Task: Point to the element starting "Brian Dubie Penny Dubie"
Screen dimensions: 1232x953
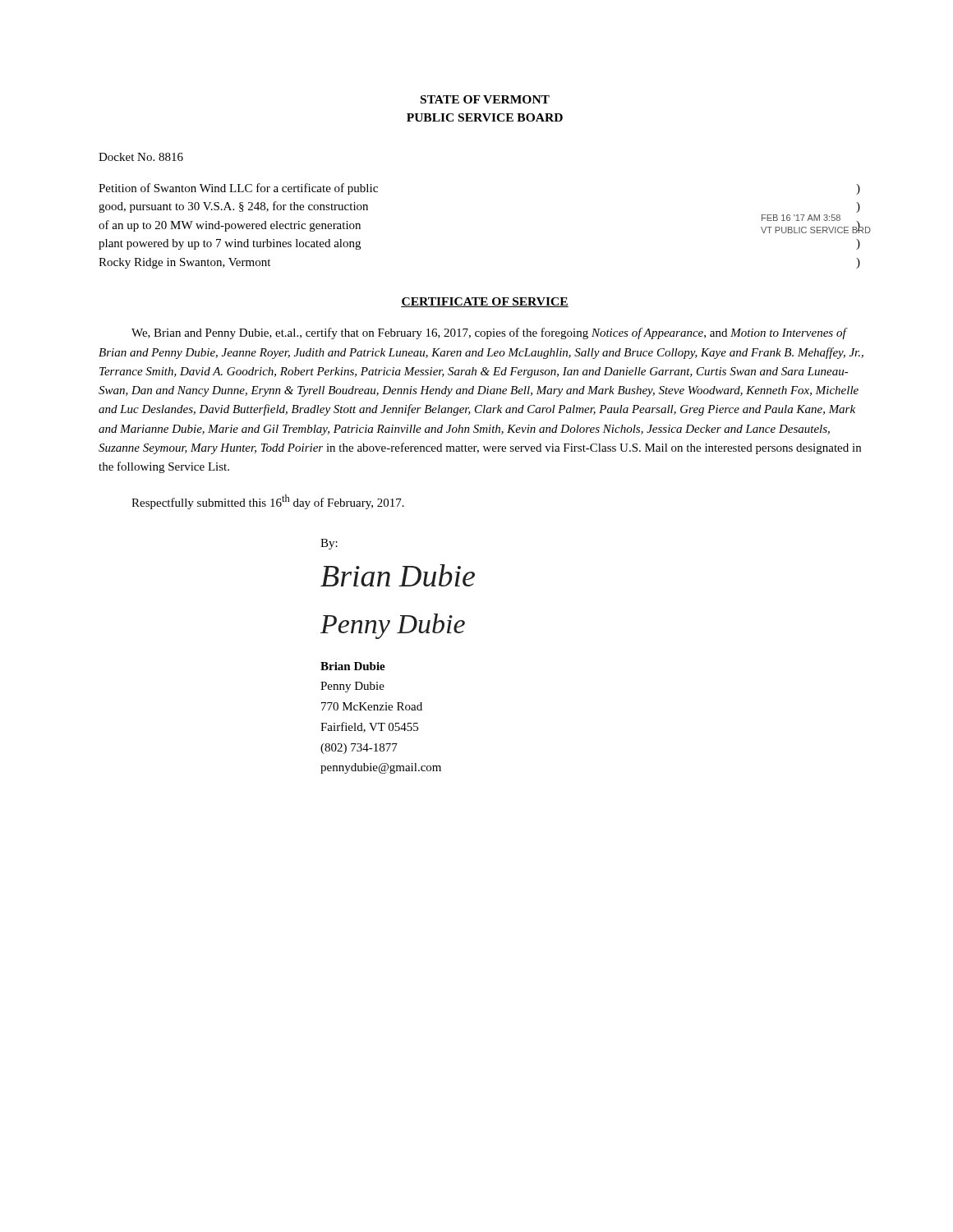Action: (x=381, y=717)
